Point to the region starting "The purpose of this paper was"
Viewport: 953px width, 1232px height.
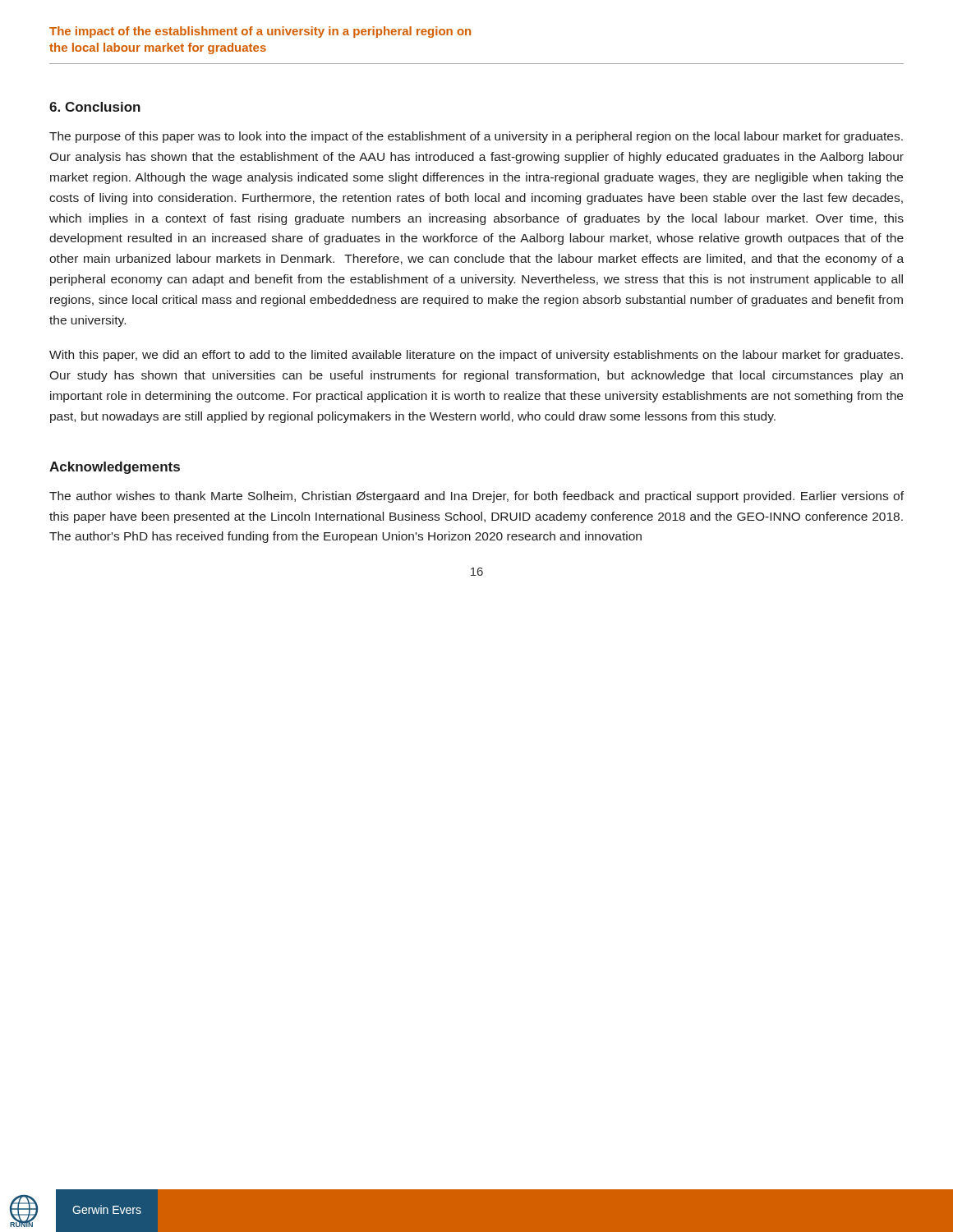pos(476,228)
